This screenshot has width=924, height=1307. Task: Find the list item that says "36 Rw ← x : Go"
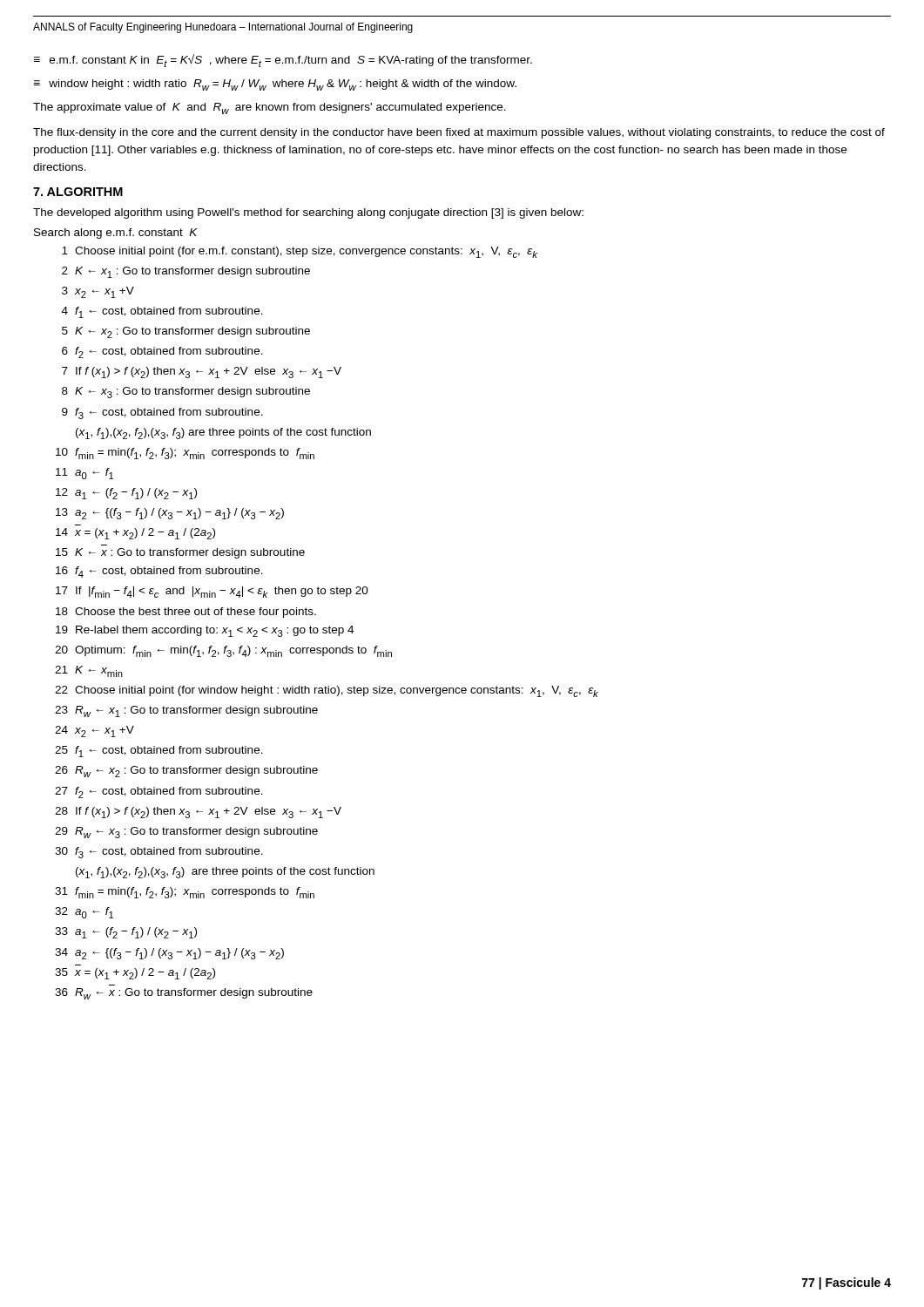click(184, 994)
